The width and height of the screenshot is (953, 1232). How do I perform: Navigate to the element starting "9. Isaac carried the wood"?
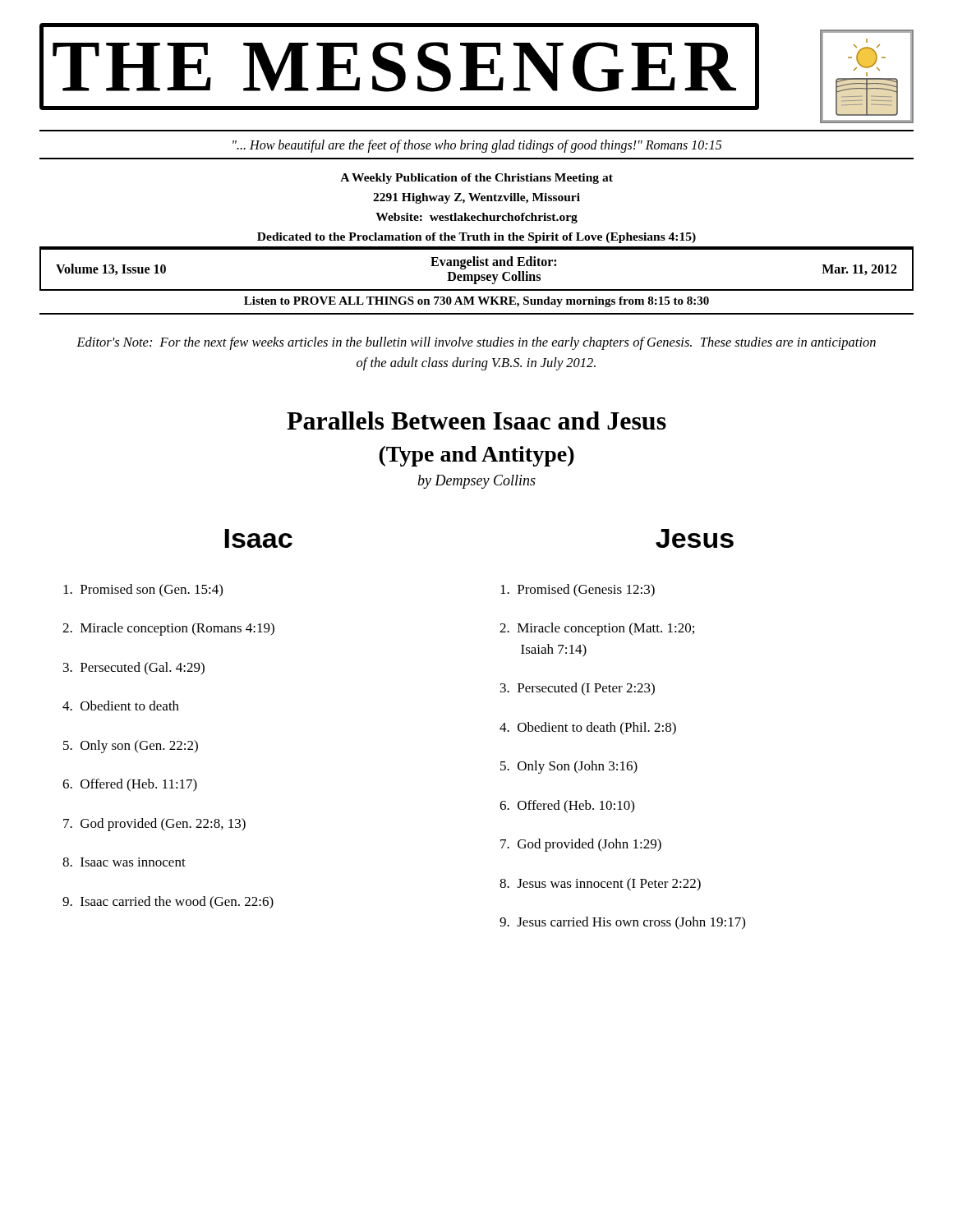coord(168,901)
